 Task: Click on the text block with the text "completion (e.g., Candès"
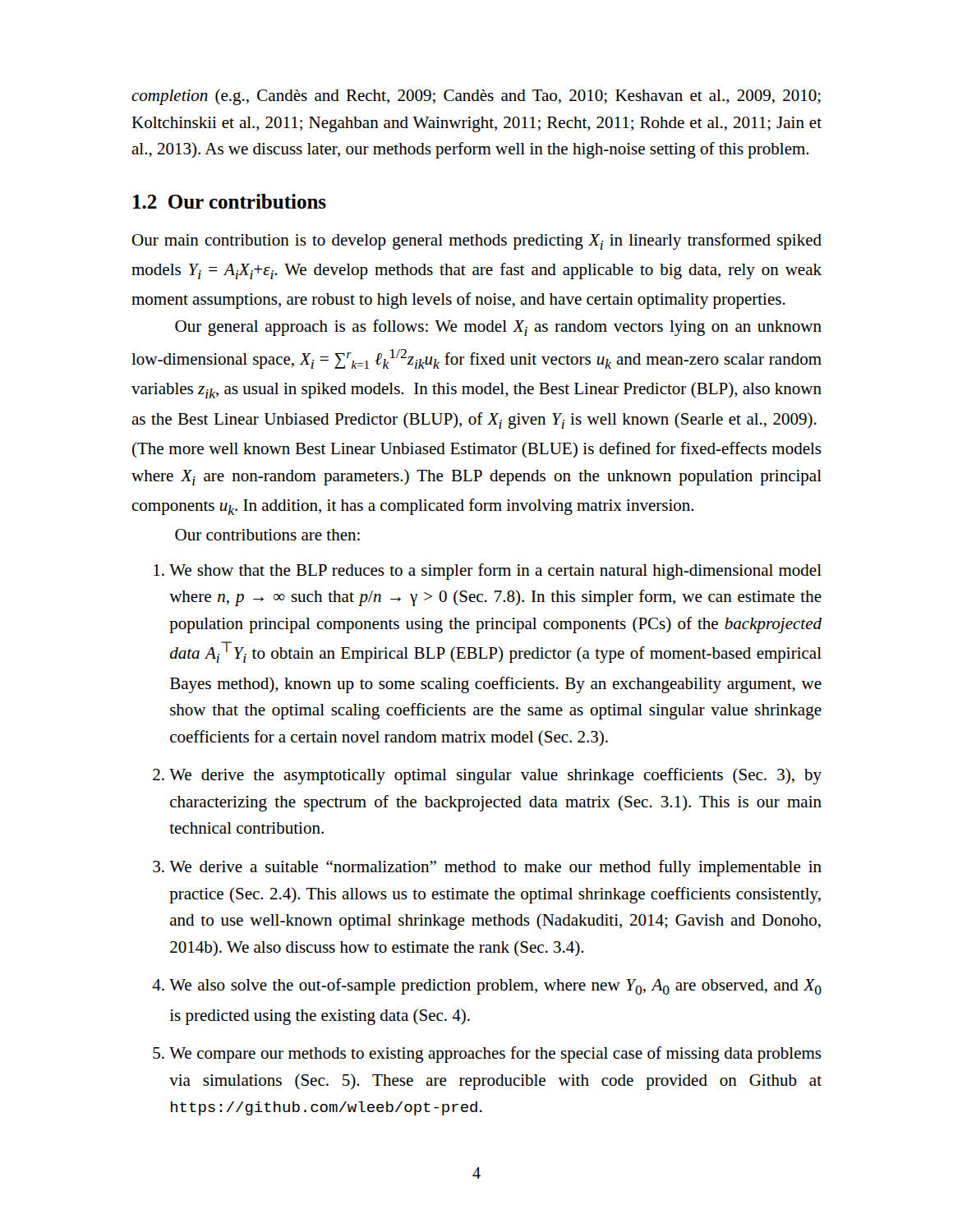[x=476, y=122]
